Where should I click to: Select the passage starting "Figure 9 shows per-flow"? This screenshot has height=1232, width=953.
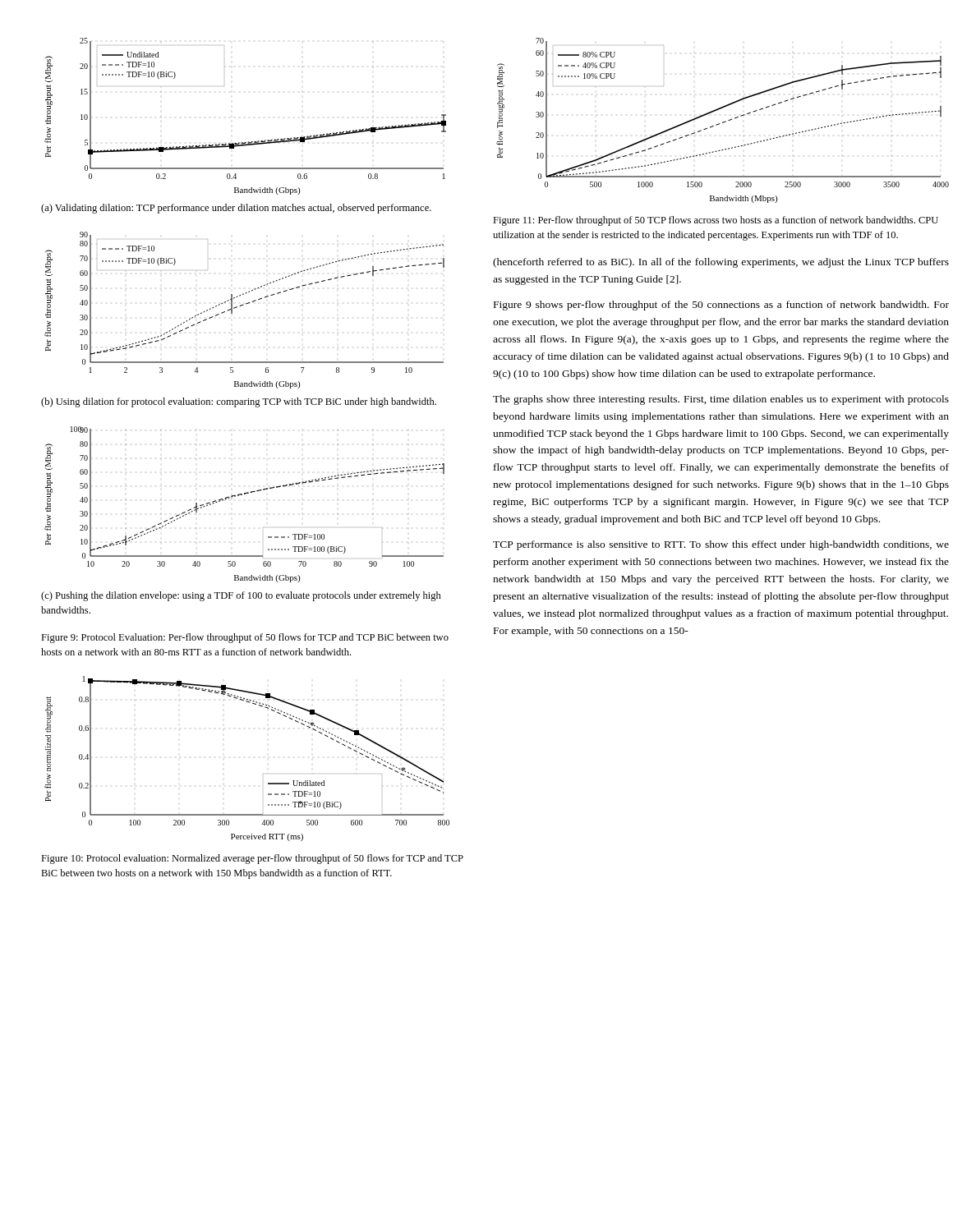[721, 339]
